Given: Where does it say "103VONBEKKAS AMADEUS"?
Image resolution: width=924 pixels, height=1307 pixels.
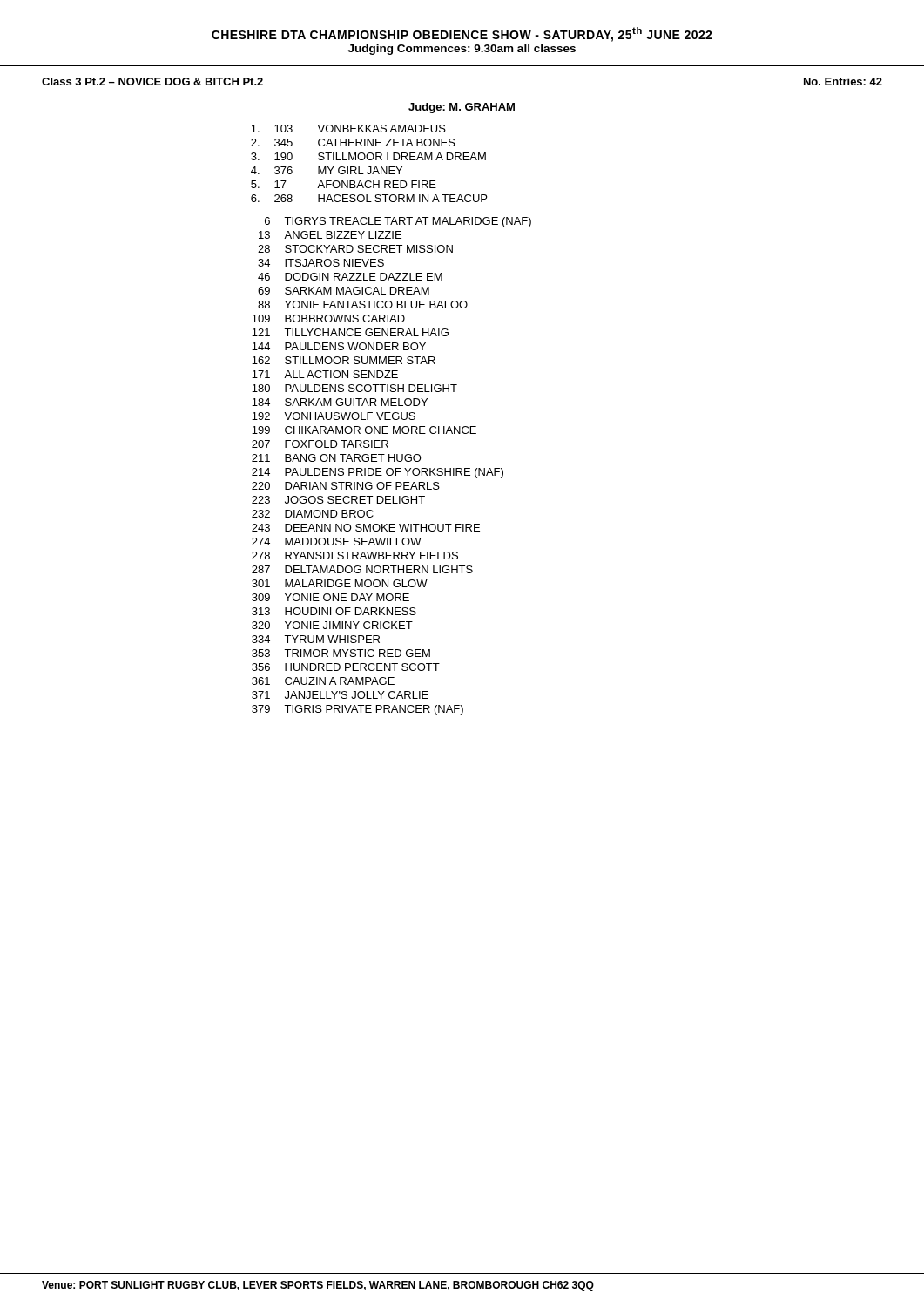Looking at the screenshot, I should click(x=336, y=128).
